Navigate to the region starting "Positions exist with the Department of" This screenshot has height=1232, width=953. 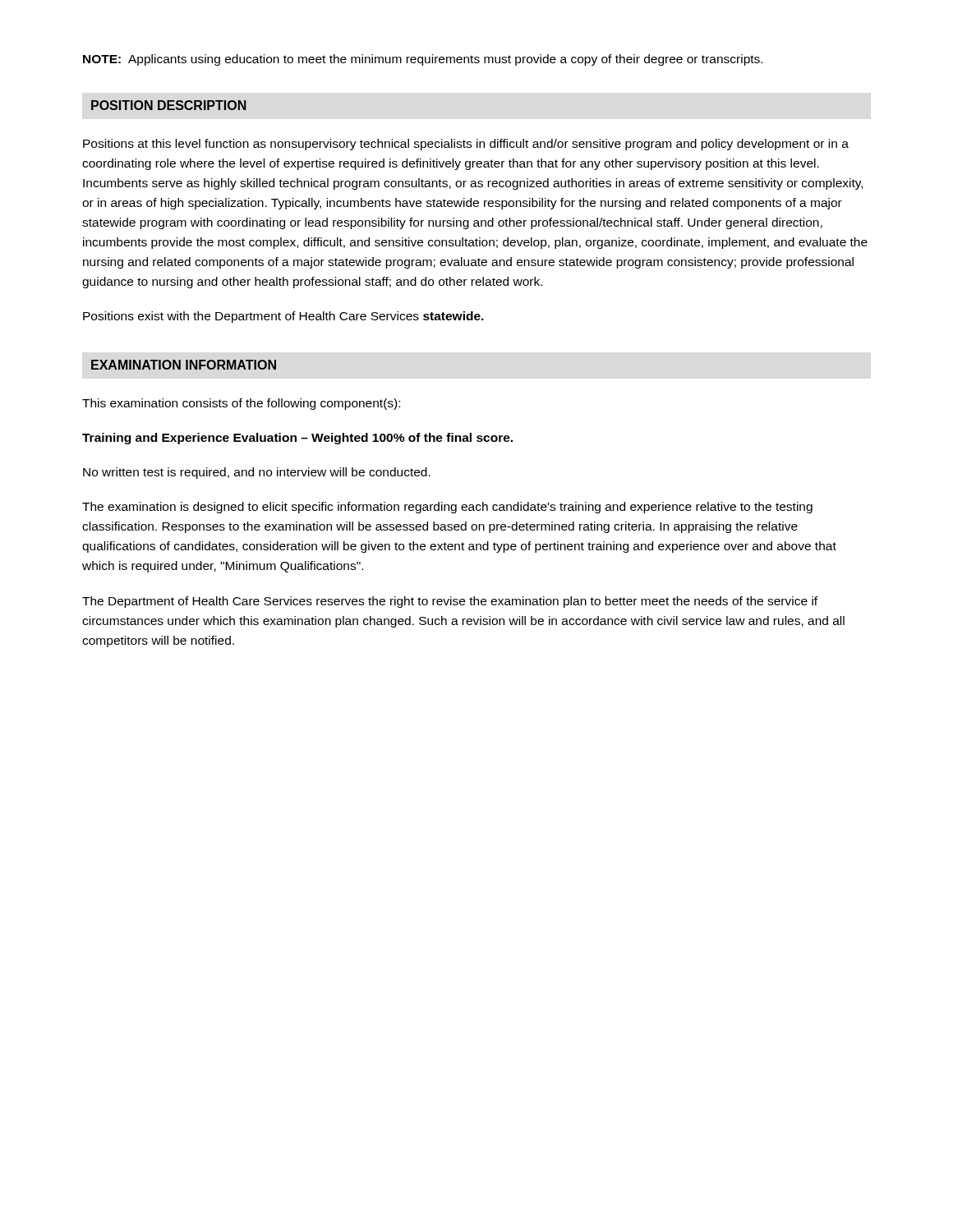coord(283,316)
